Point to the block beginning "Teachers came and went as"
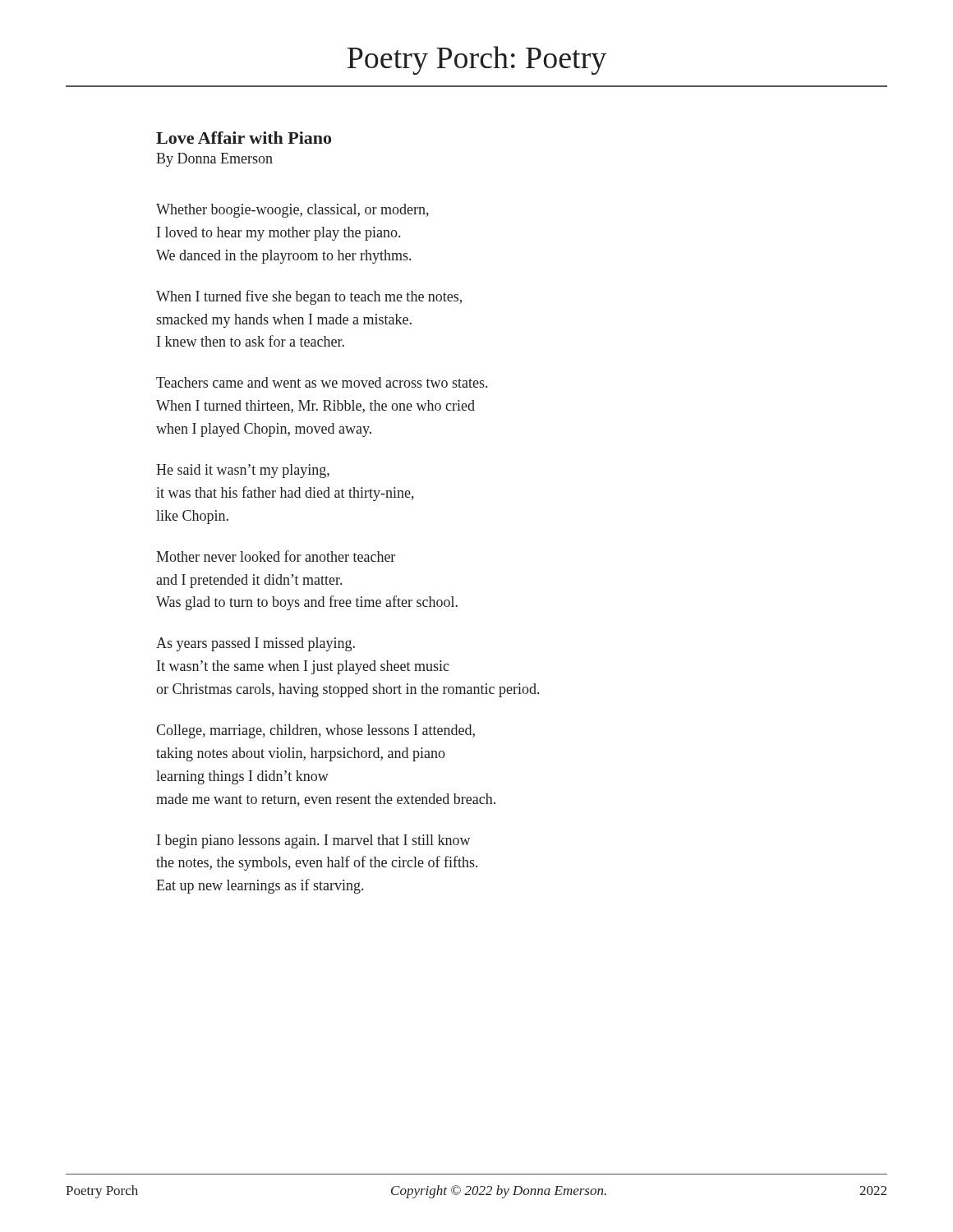Image resolution: width=953 pixels, height=1232 pixels. click(x=322, y=382)
